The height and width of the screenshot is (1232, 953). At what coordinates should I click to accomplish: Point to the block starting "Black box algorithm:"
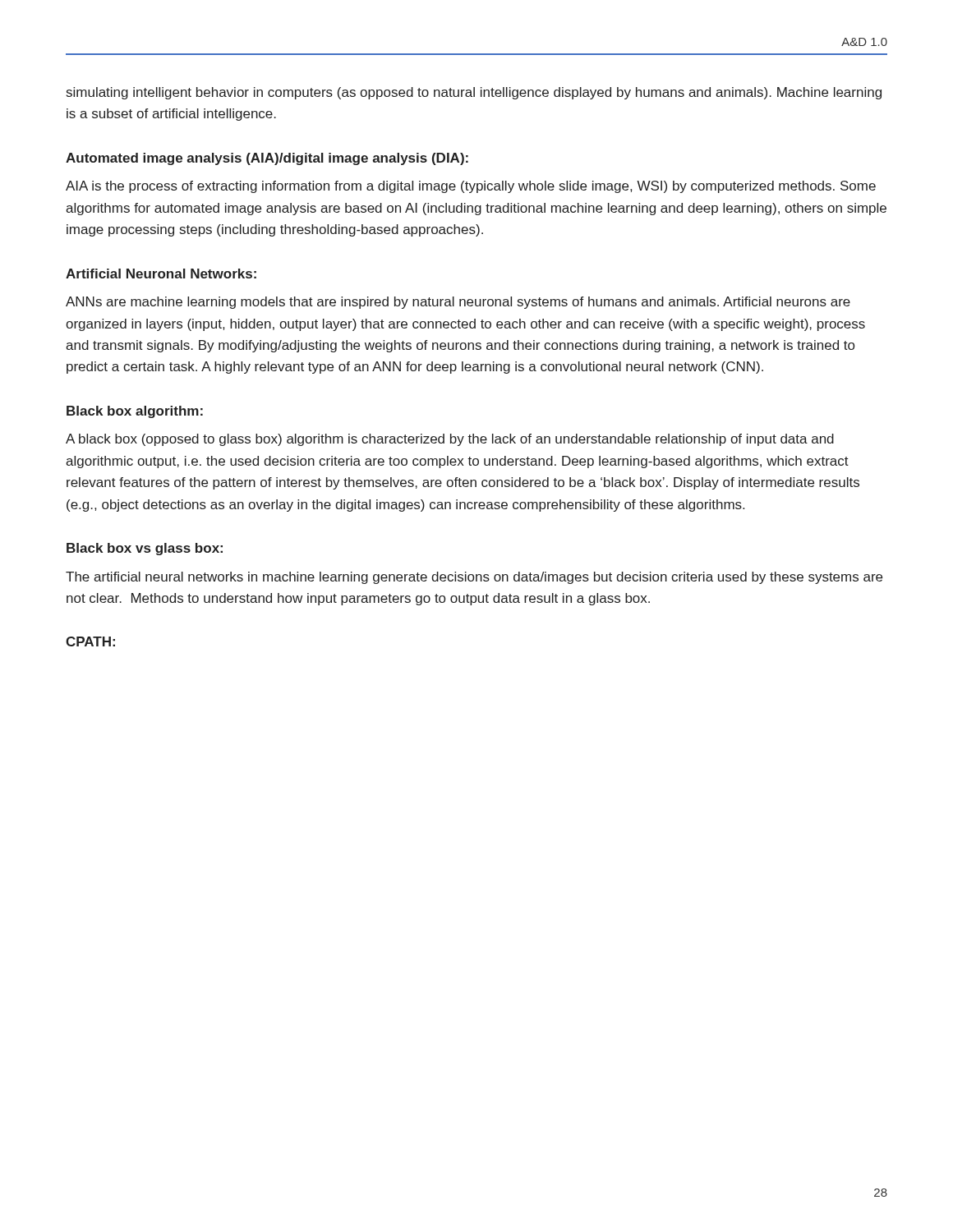coord(135,411)
